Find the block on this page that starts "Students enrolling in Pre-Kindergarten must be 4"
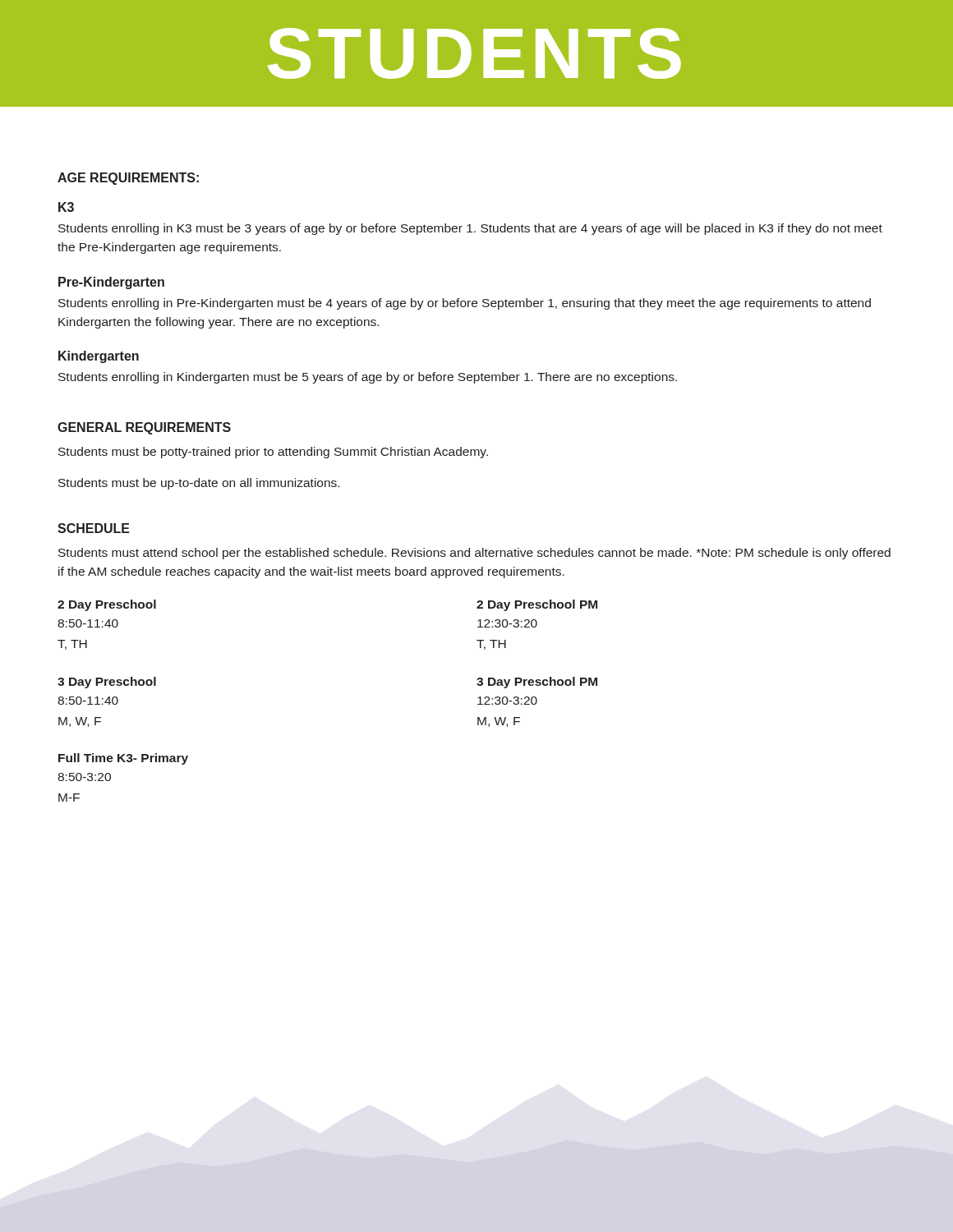 point(464,312)
